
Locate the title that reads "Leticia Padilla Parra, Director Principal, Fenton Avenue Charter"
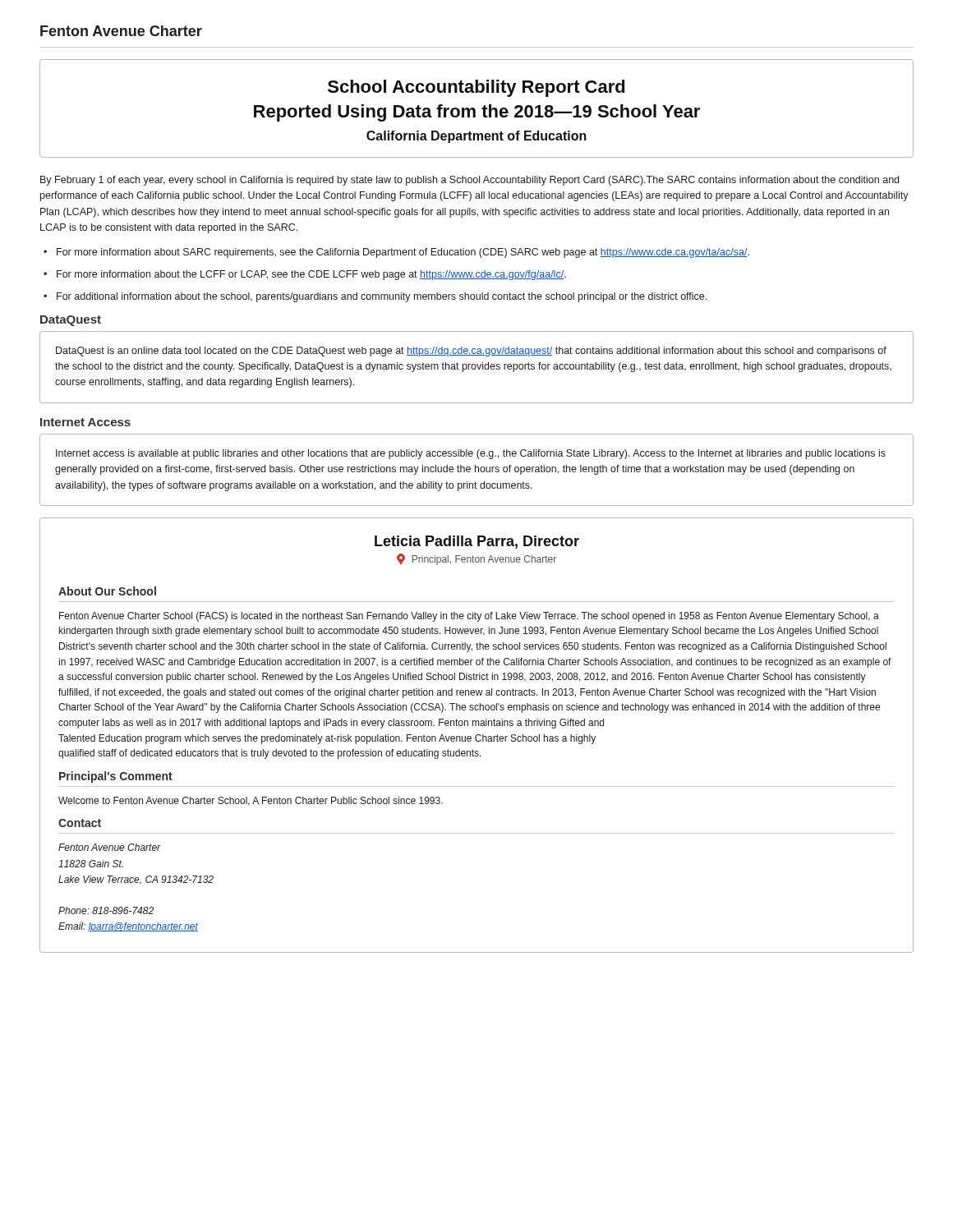476,549
